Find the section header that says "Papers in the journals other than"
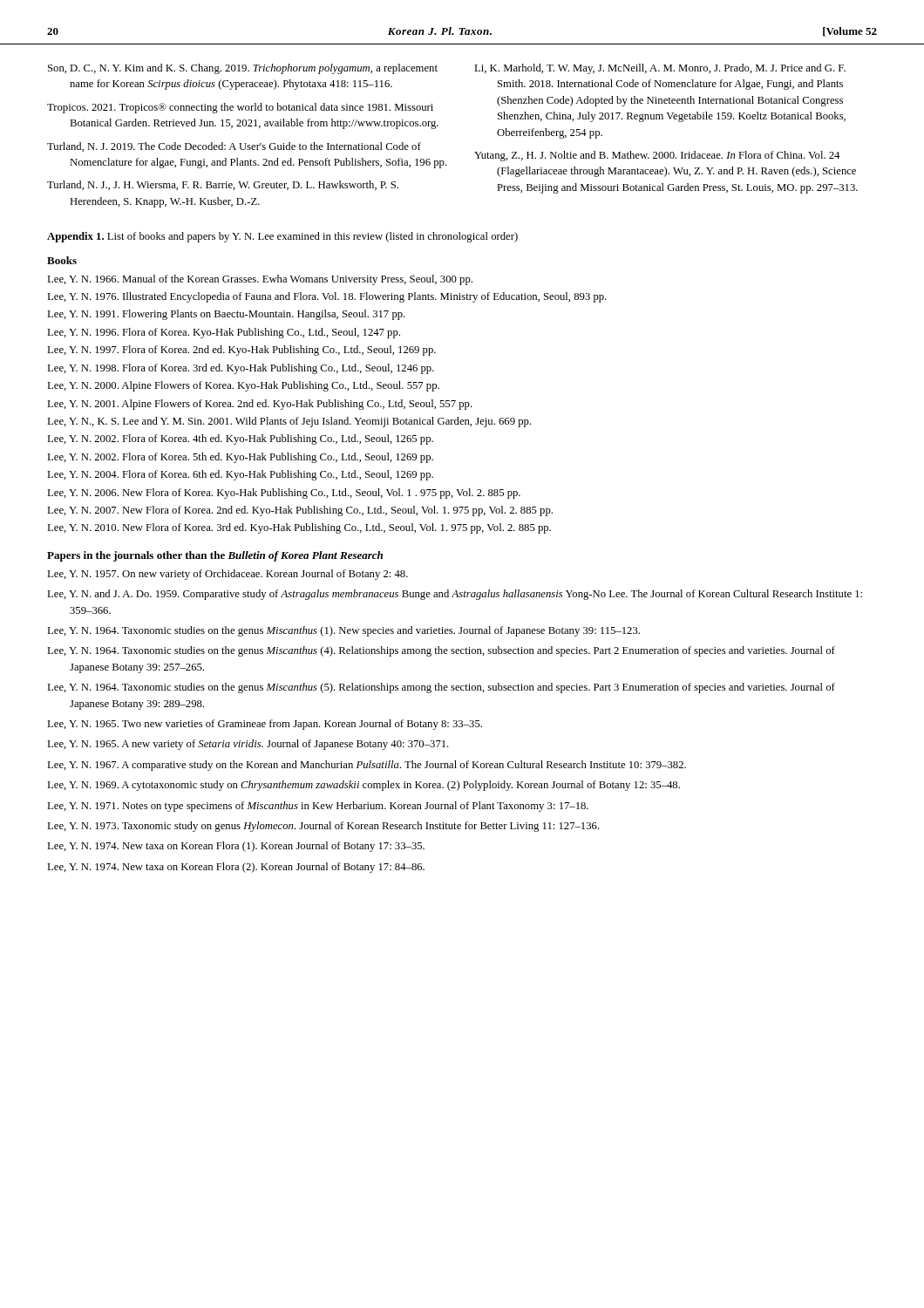The image size is (924, 1308). pyautogui.click(x=215, y=555)
